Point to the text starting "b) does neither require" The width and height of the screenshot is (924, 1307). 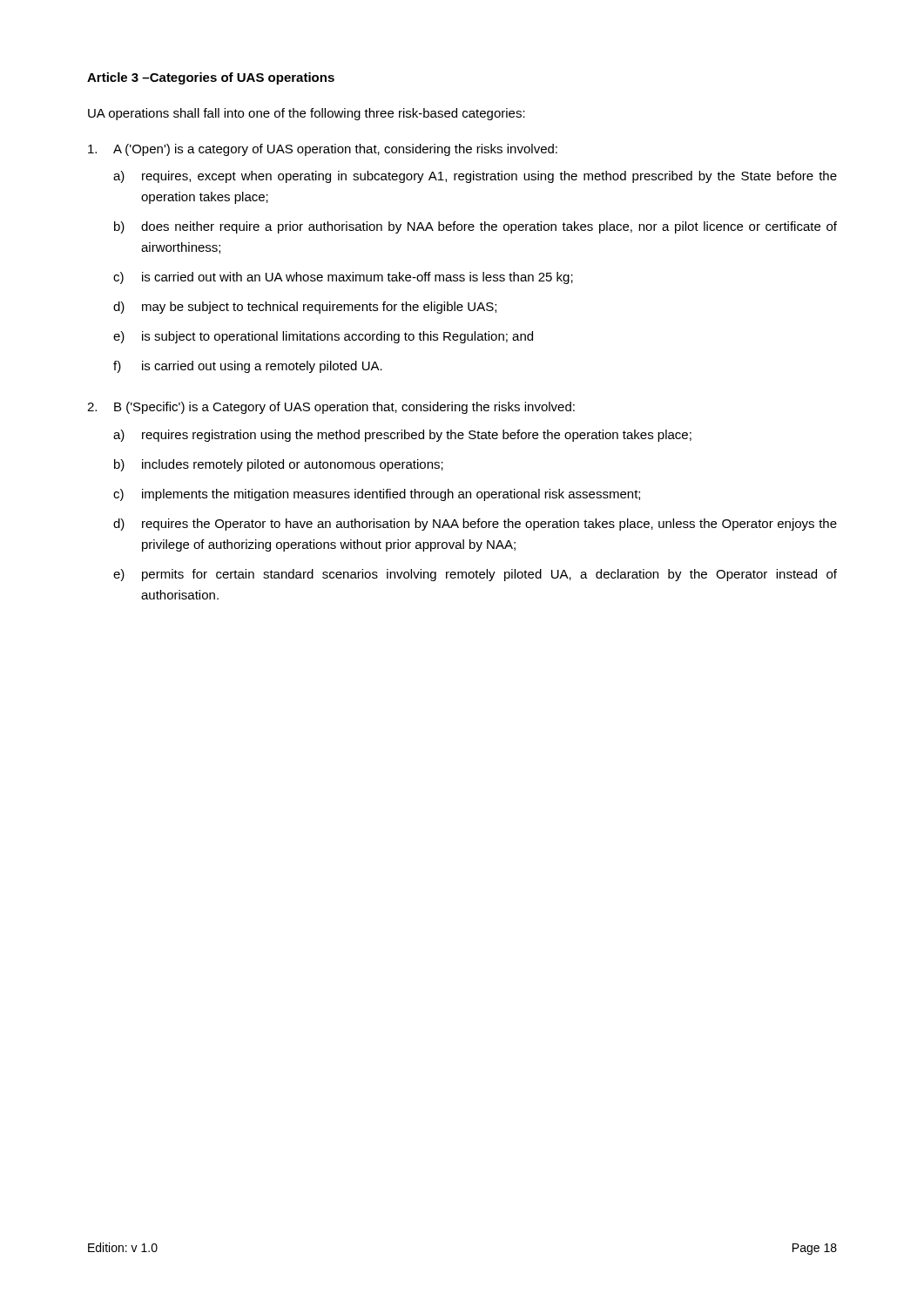475,237
